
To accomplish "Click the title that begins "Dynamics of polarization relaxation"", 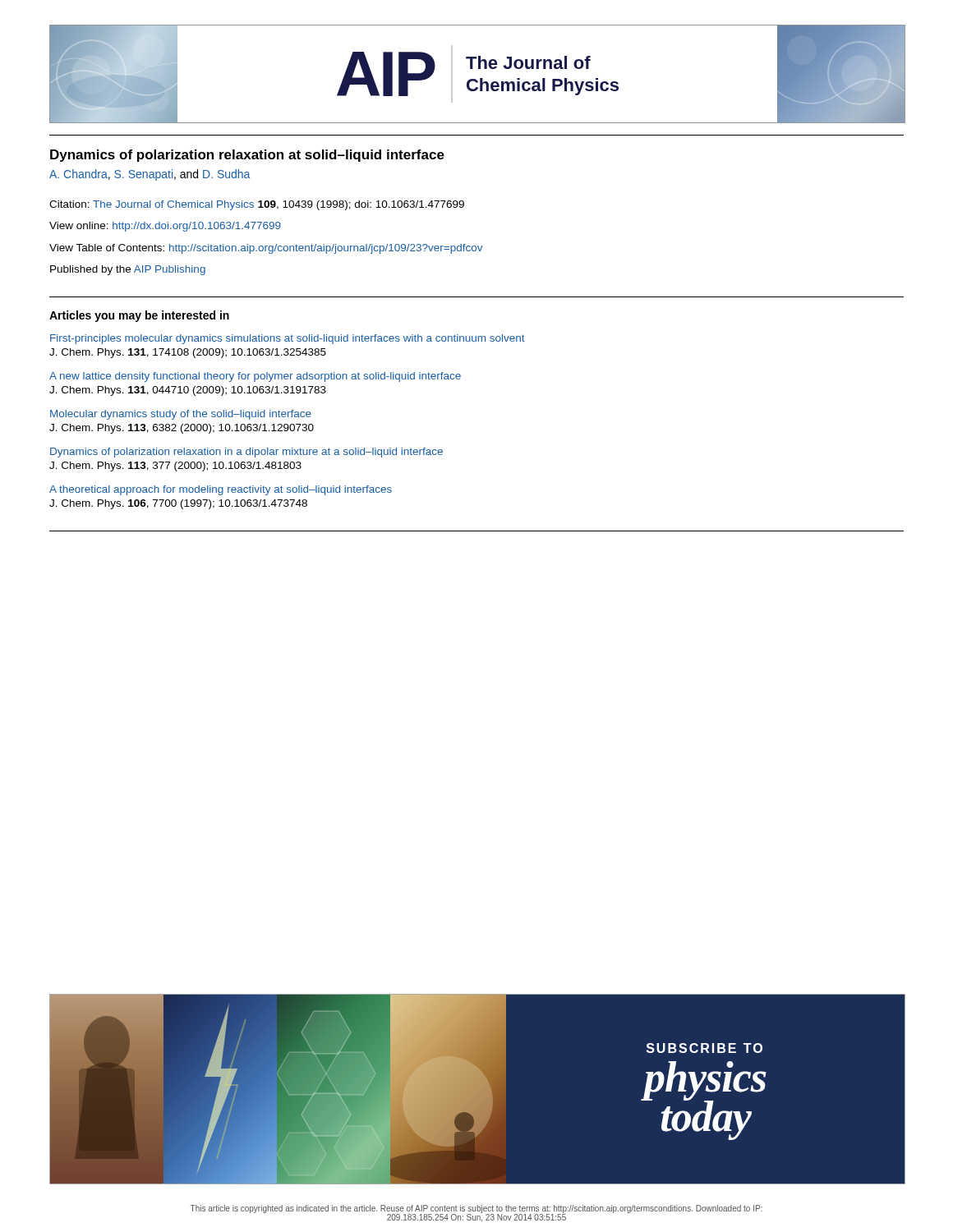I will [247, 155].
